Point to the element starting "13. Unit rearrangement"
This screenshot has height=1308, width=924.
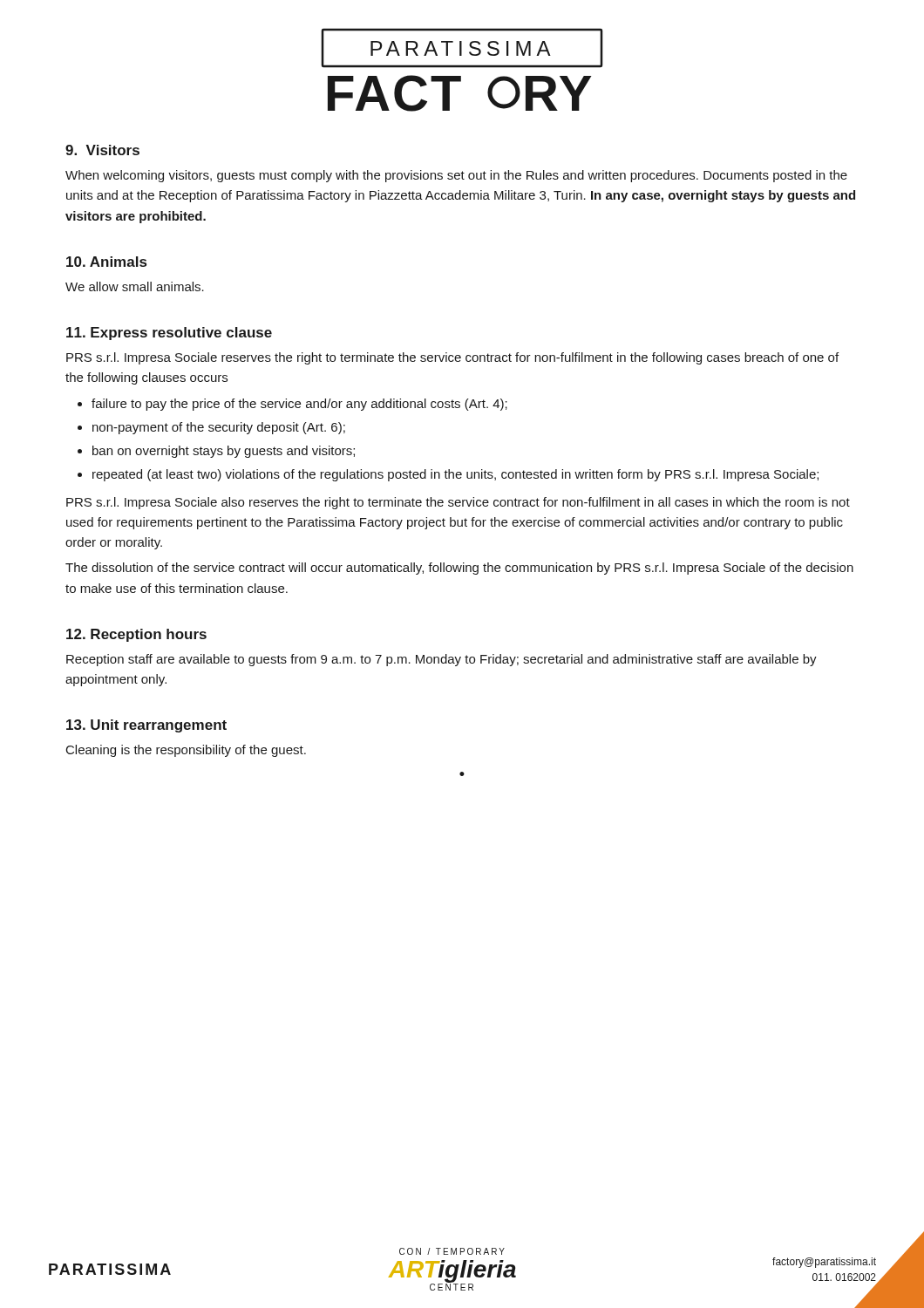[146, 725]
